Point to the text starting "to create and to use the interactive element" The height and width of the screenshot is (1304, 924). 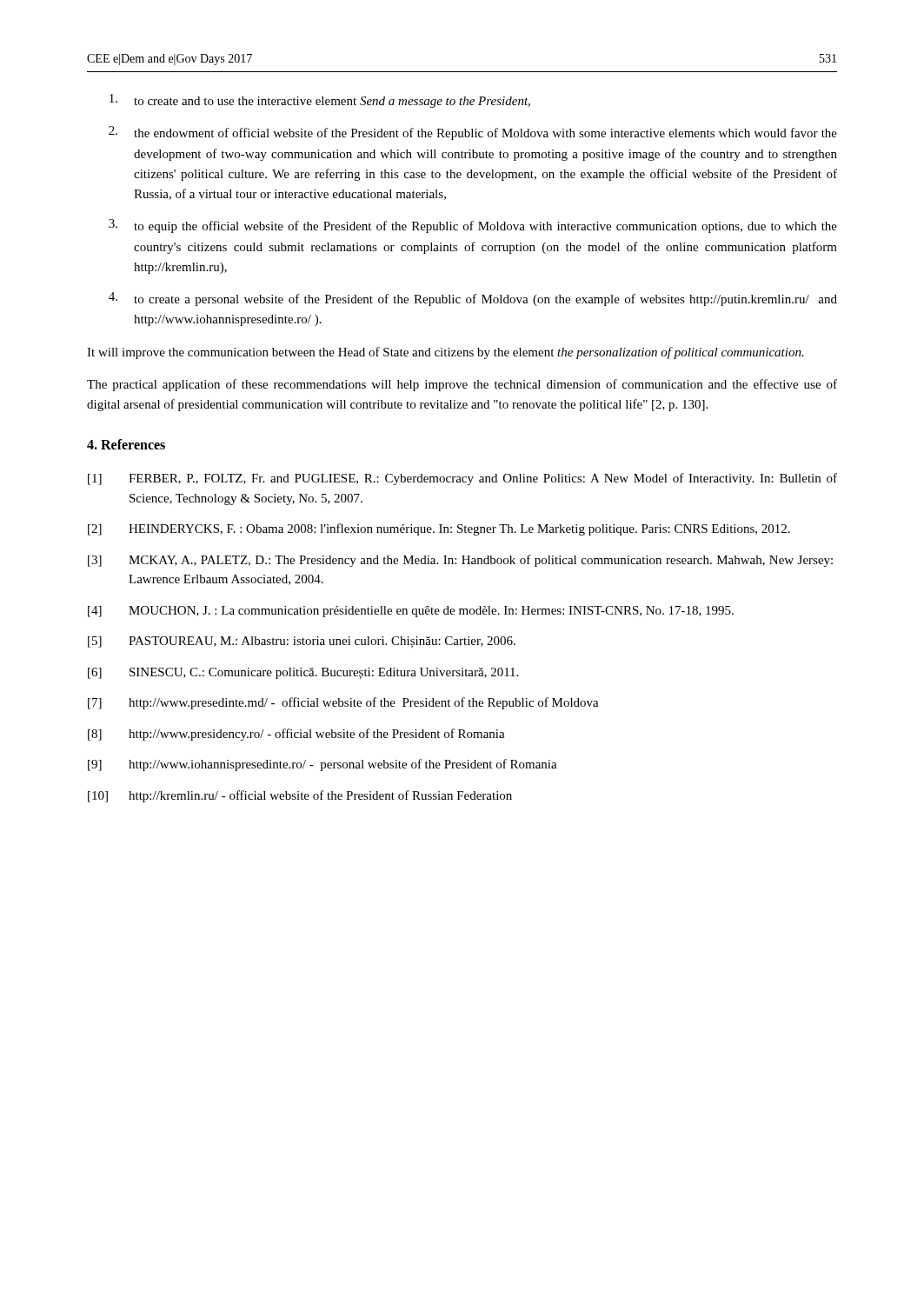point(462,101)
